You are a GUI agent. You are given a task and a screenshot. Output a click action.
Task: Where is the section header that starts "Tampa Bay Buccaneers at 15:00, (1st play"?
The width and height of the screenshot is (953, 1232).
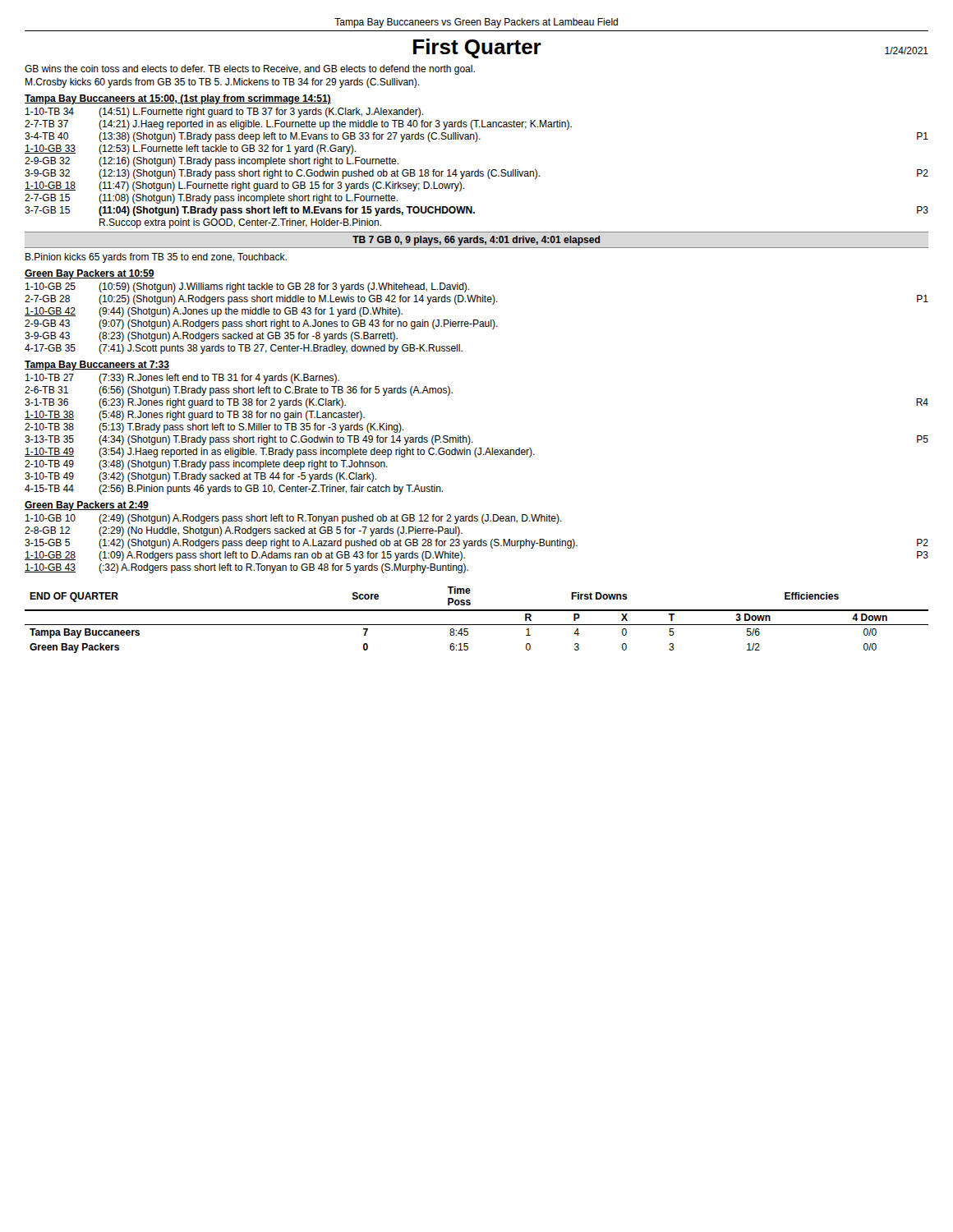tap(178, 99)
